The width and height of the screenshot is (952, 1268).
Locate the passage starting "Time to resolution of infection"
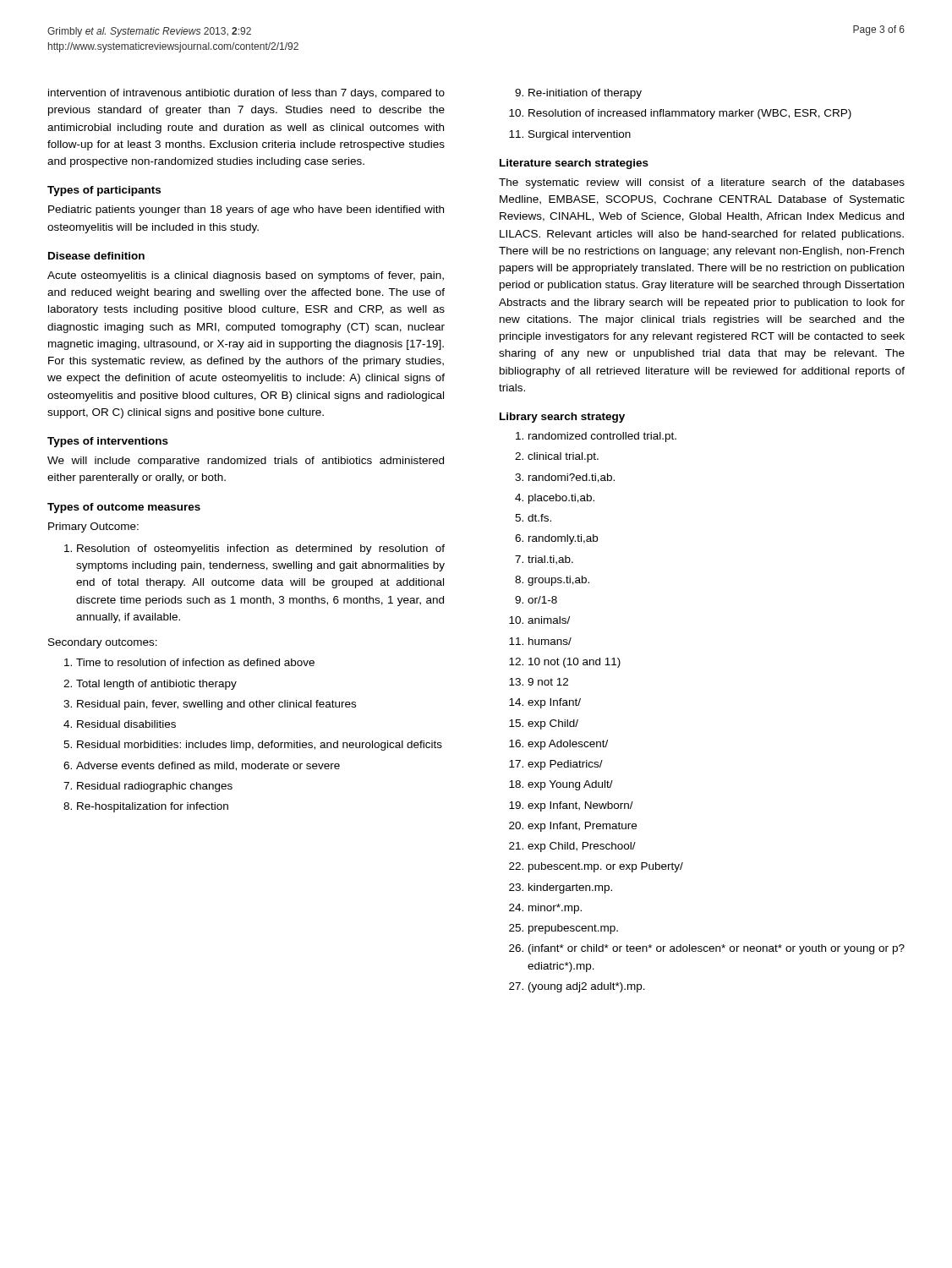(260, 663)
